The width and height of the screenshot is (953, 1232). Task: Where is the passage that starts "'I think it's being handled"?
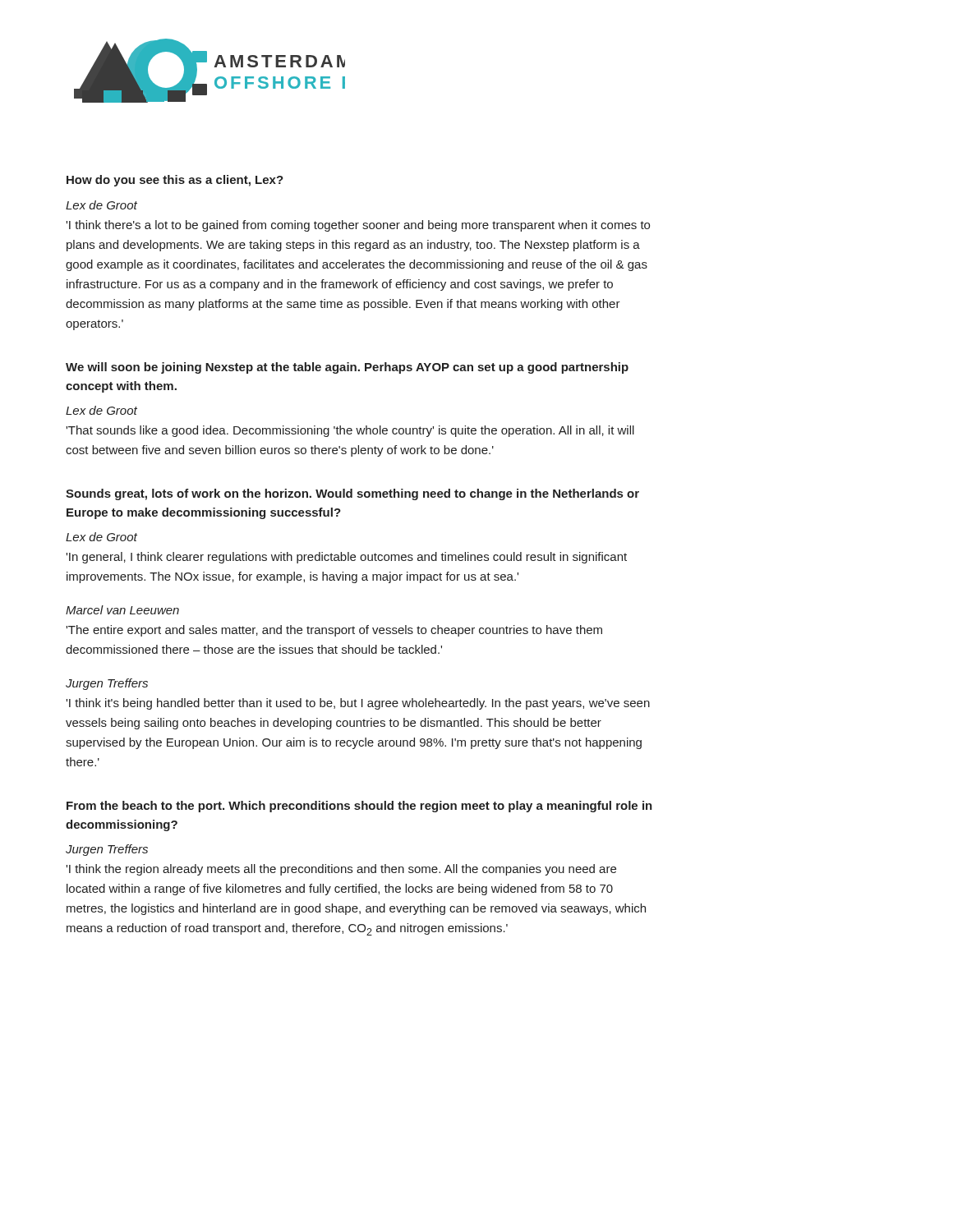click(x=358, y=732)
